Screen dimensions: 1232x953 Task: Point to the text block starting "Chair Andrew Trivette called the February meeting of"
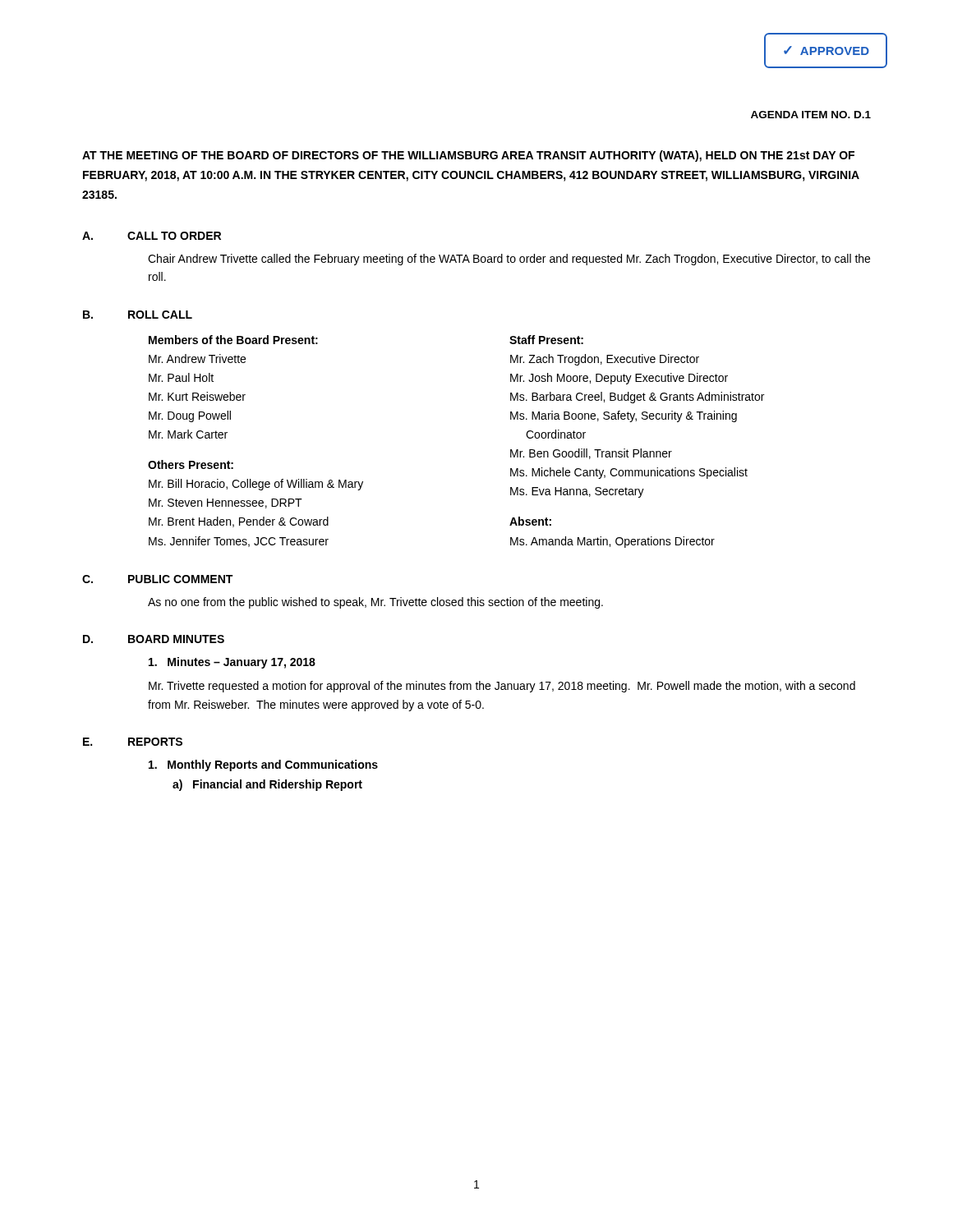coord(509,268)
